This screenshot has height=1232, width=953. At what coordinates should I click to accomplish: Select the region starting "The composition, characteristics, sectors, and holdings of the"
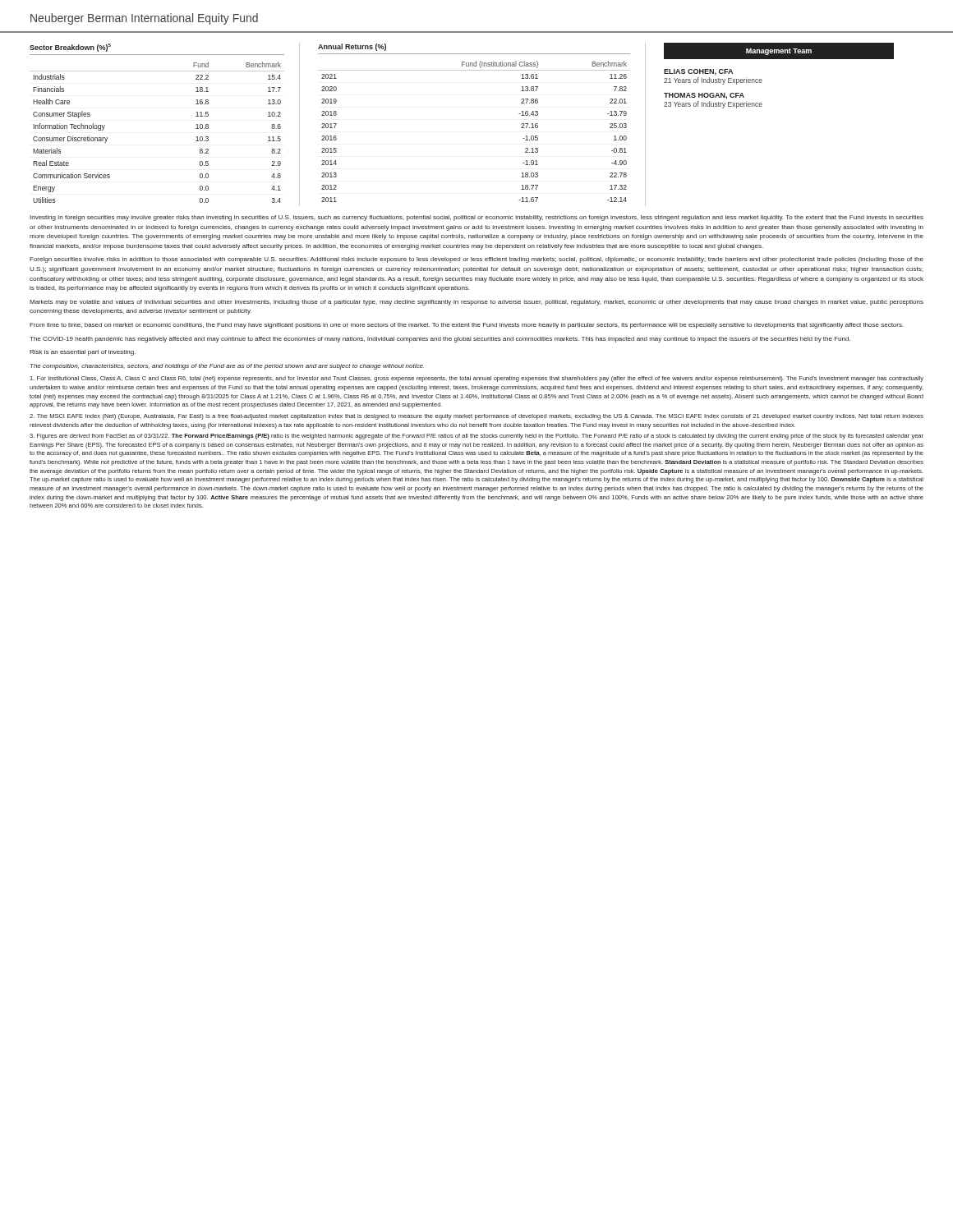(227, 366)
